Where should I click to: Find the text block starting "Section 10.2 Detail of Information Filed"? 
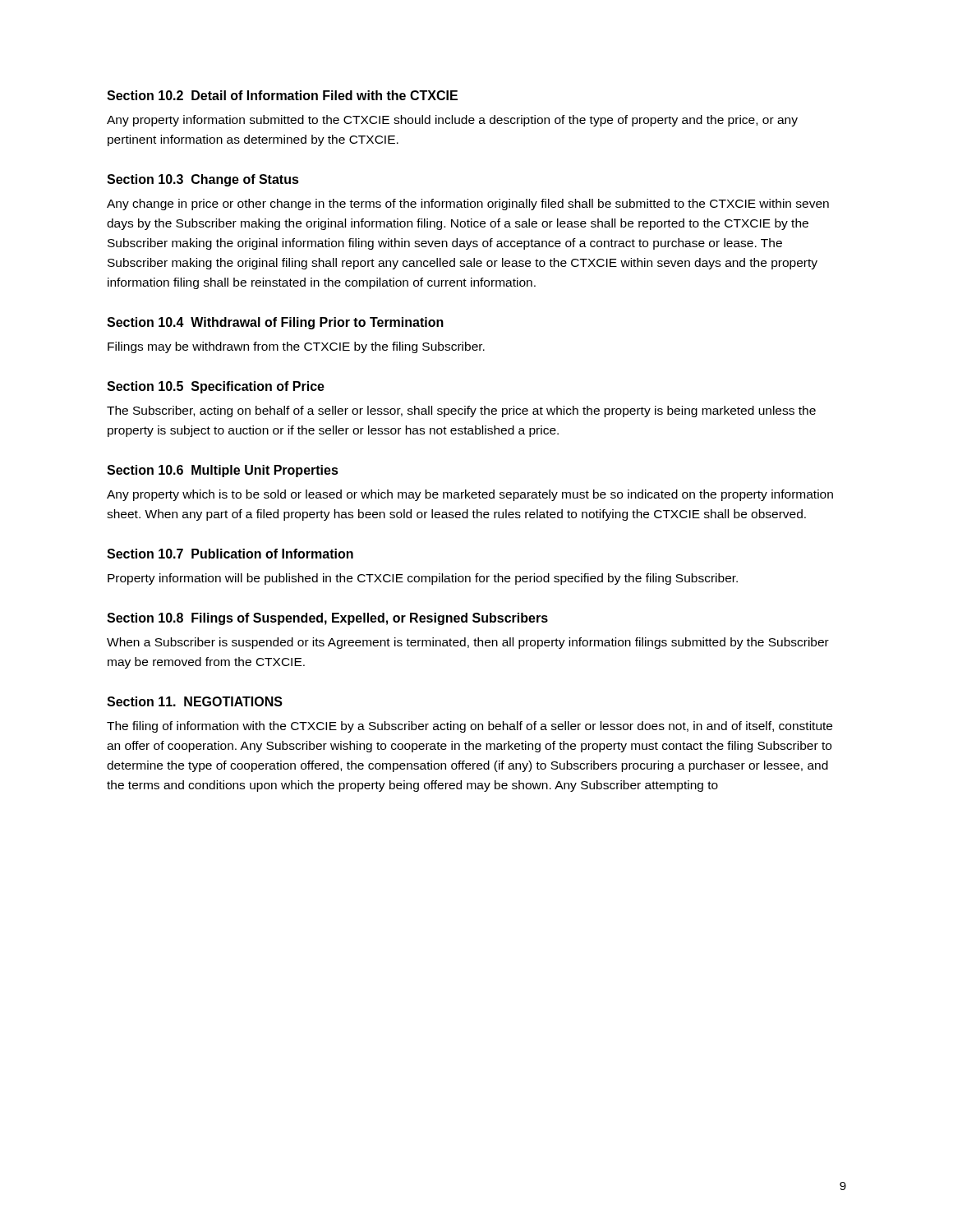pyautogui.click(x=282, y=96)
